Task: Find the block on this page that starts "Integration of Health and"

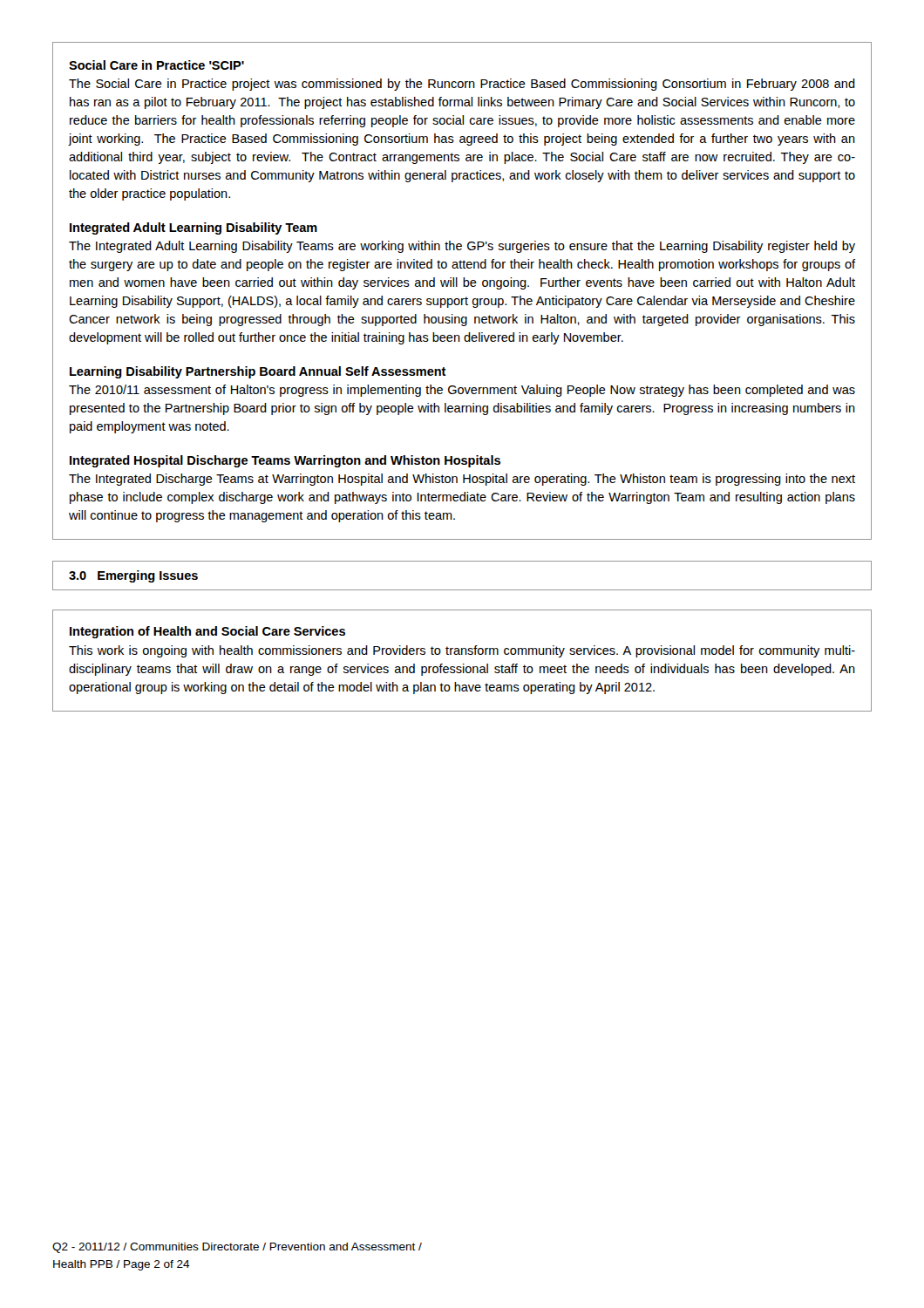Action: [x=462, y=661]
